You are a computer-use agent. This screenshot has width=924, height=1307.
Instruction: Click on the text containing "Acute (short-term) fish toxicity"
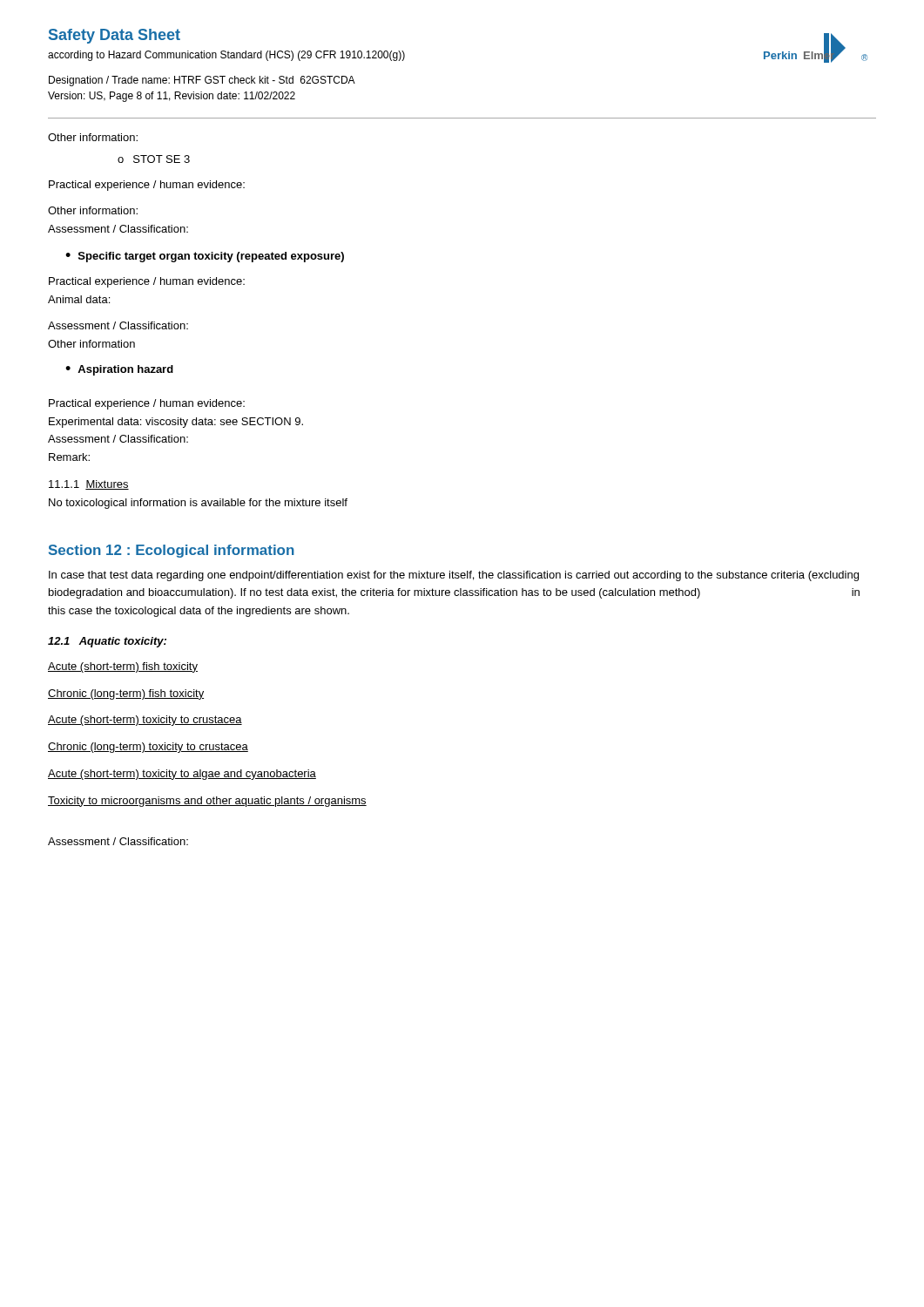pos(123,666)
